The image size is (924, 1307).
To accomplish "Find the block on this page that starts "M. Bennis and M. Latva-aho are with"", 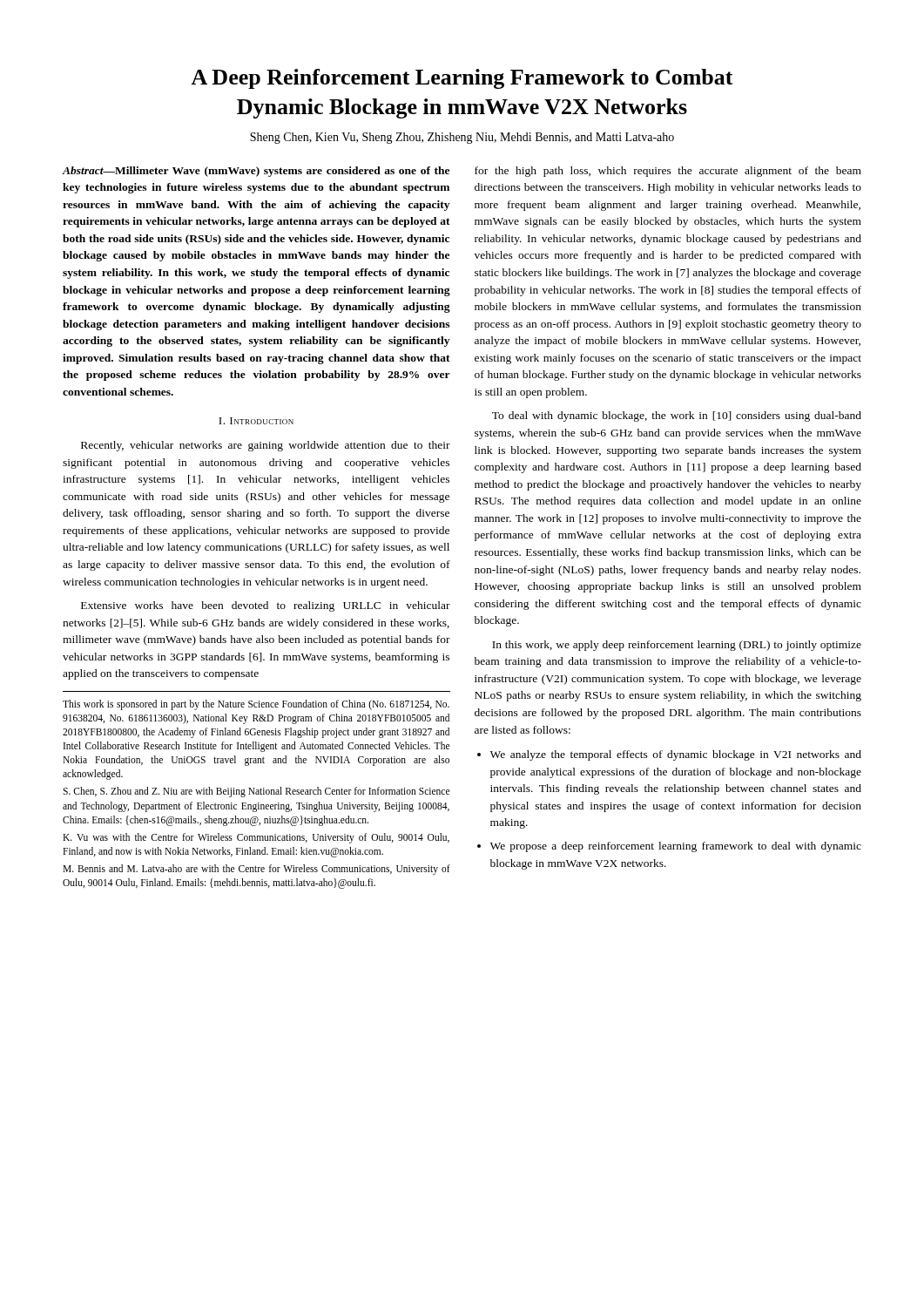I will point(256,876).
